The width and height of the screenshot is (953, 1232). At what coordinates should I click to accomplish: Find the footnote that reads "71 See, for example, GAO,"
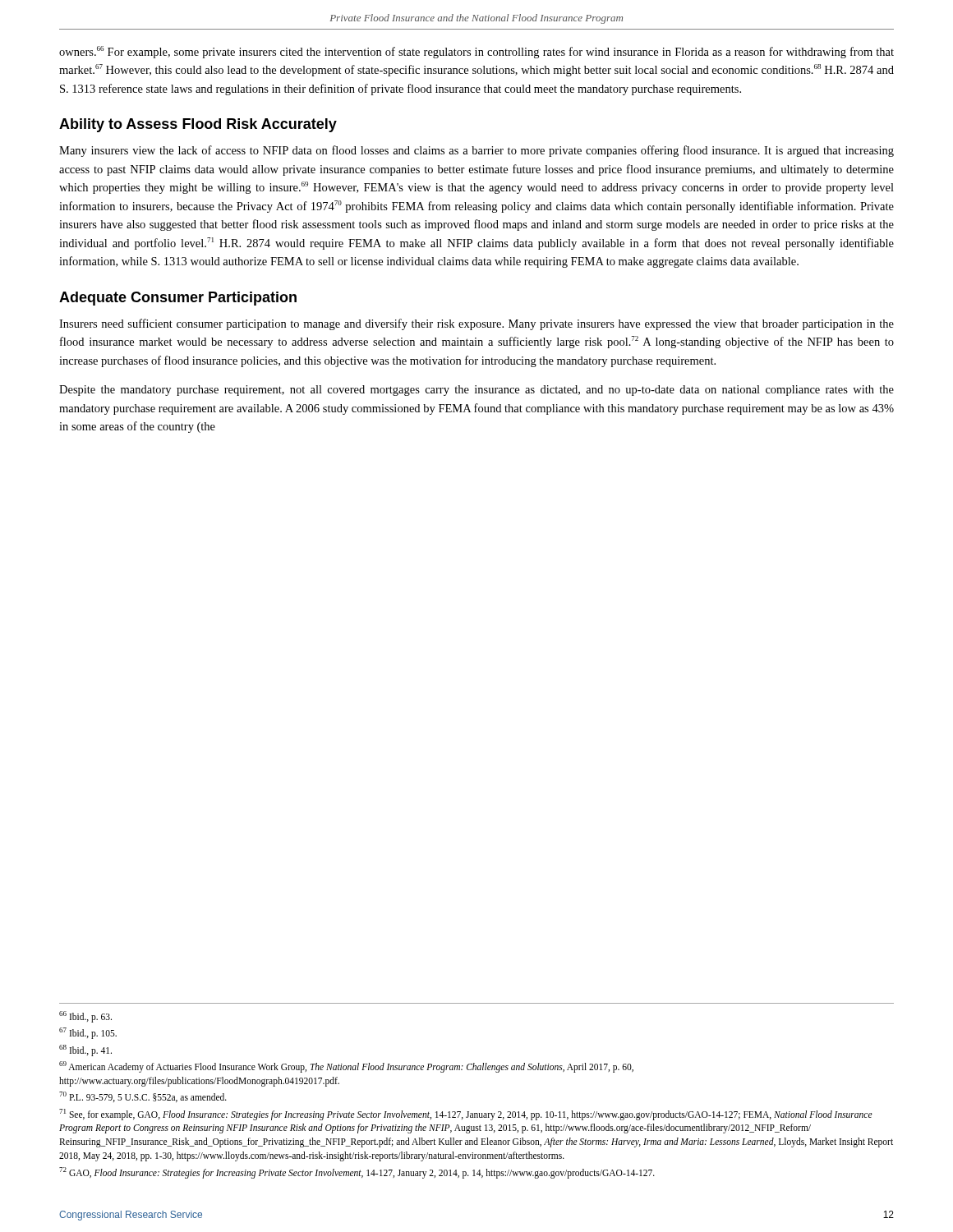(476, 1134)
